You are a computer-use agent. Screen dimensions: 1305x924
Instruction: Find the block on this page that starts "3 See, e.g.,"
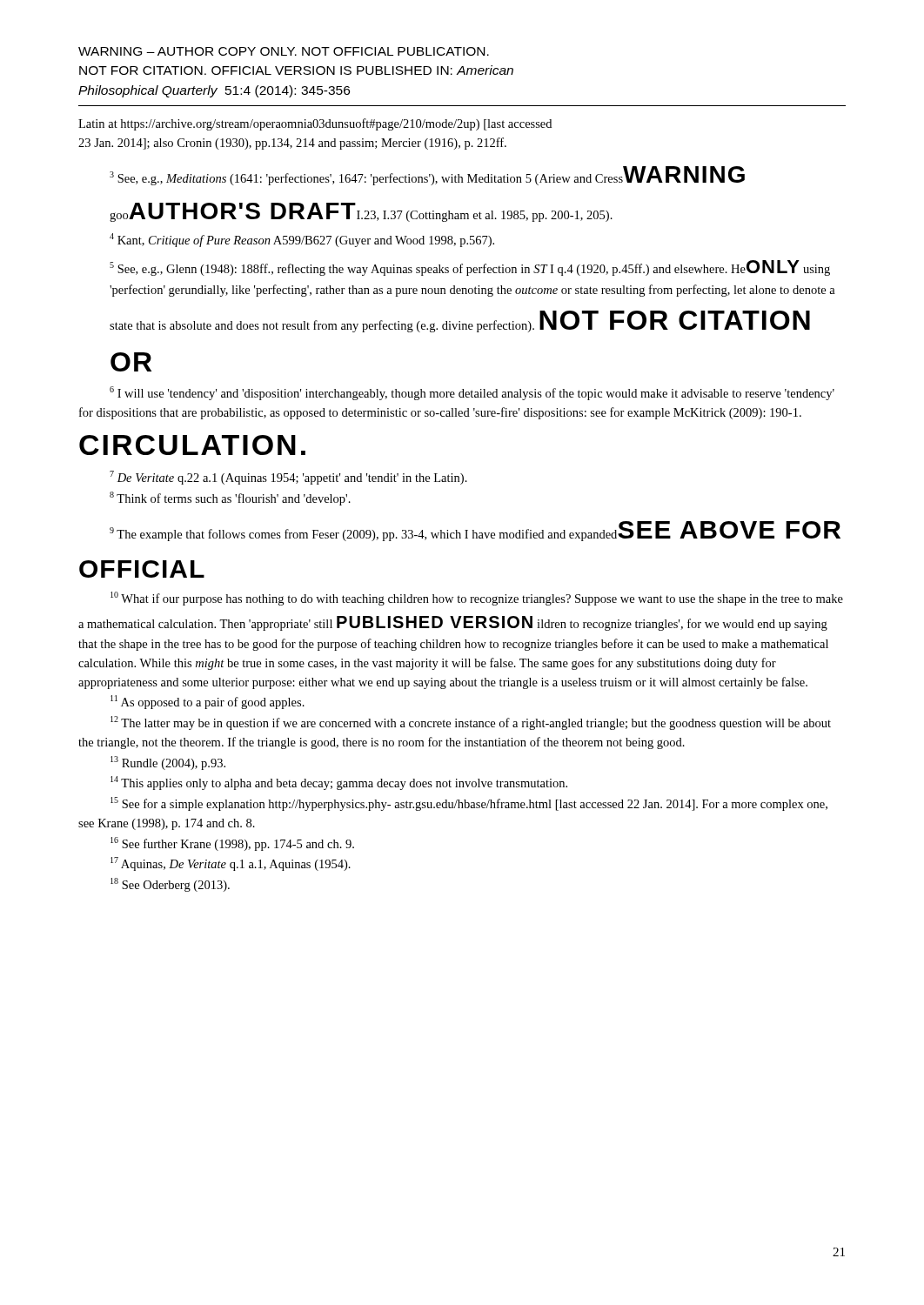click(x=478, y=193)
